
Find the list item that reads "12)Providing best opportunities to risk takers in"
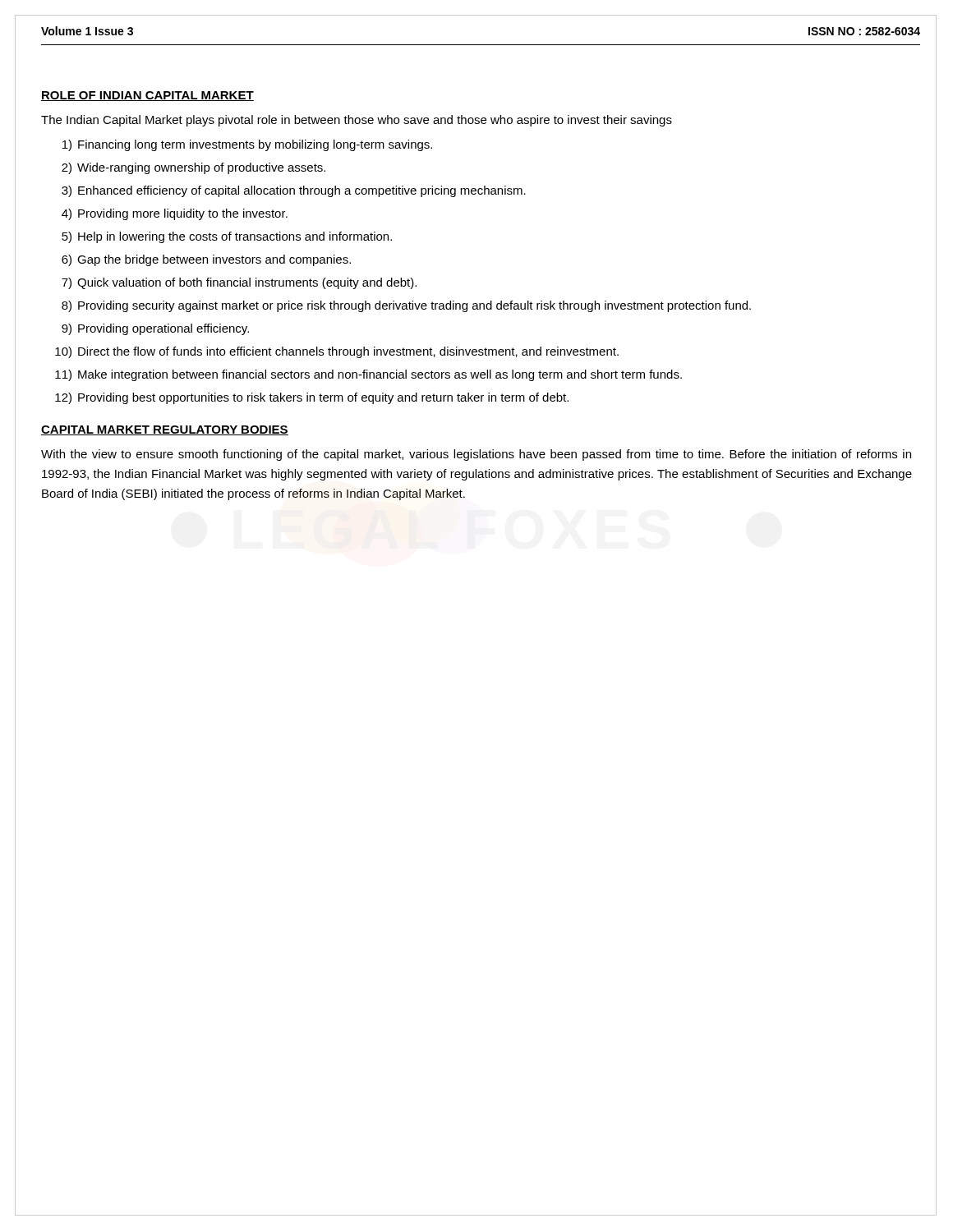(476, 398)
